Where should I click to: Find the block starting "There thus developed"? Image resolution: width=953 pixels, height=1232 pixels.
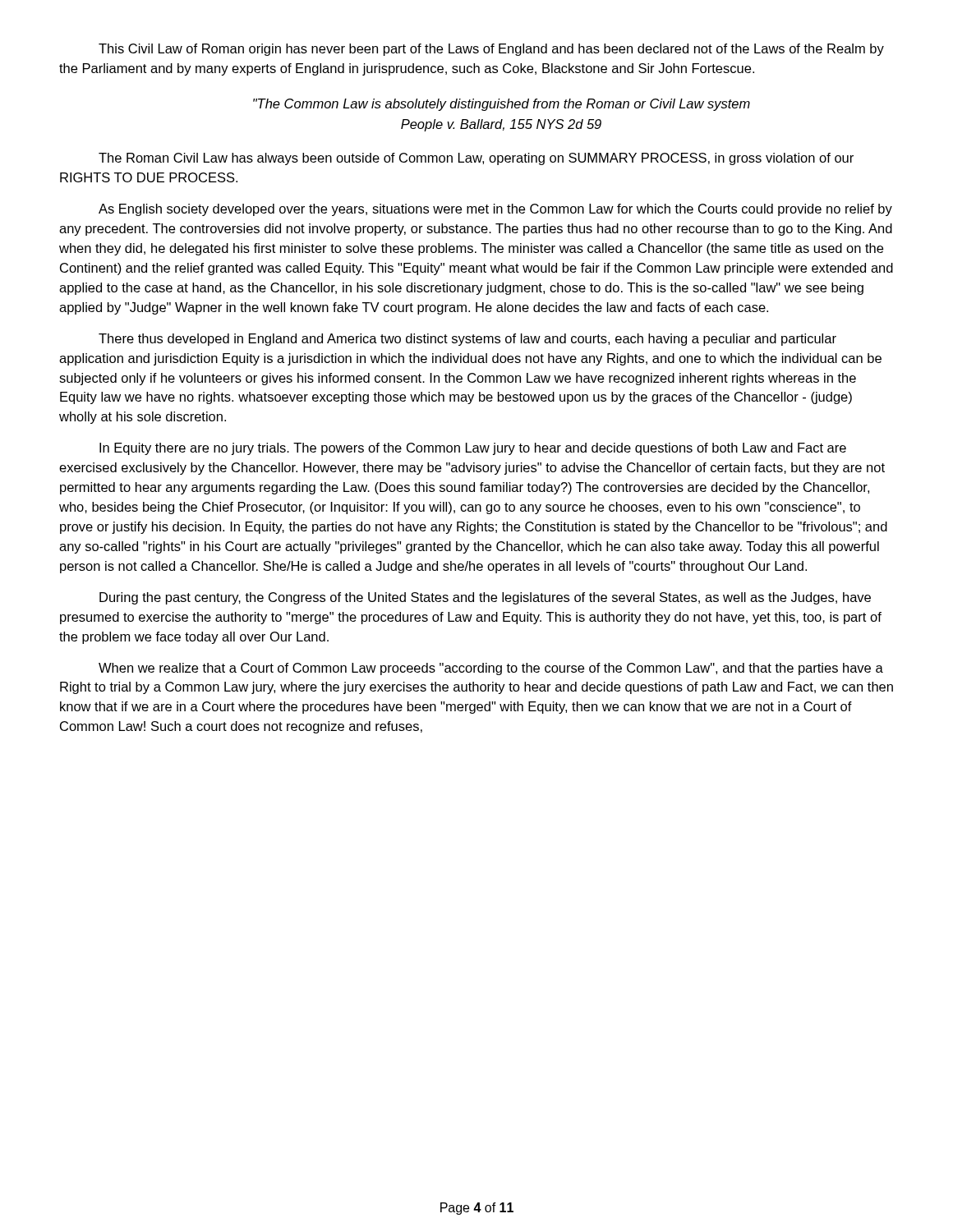476,378
